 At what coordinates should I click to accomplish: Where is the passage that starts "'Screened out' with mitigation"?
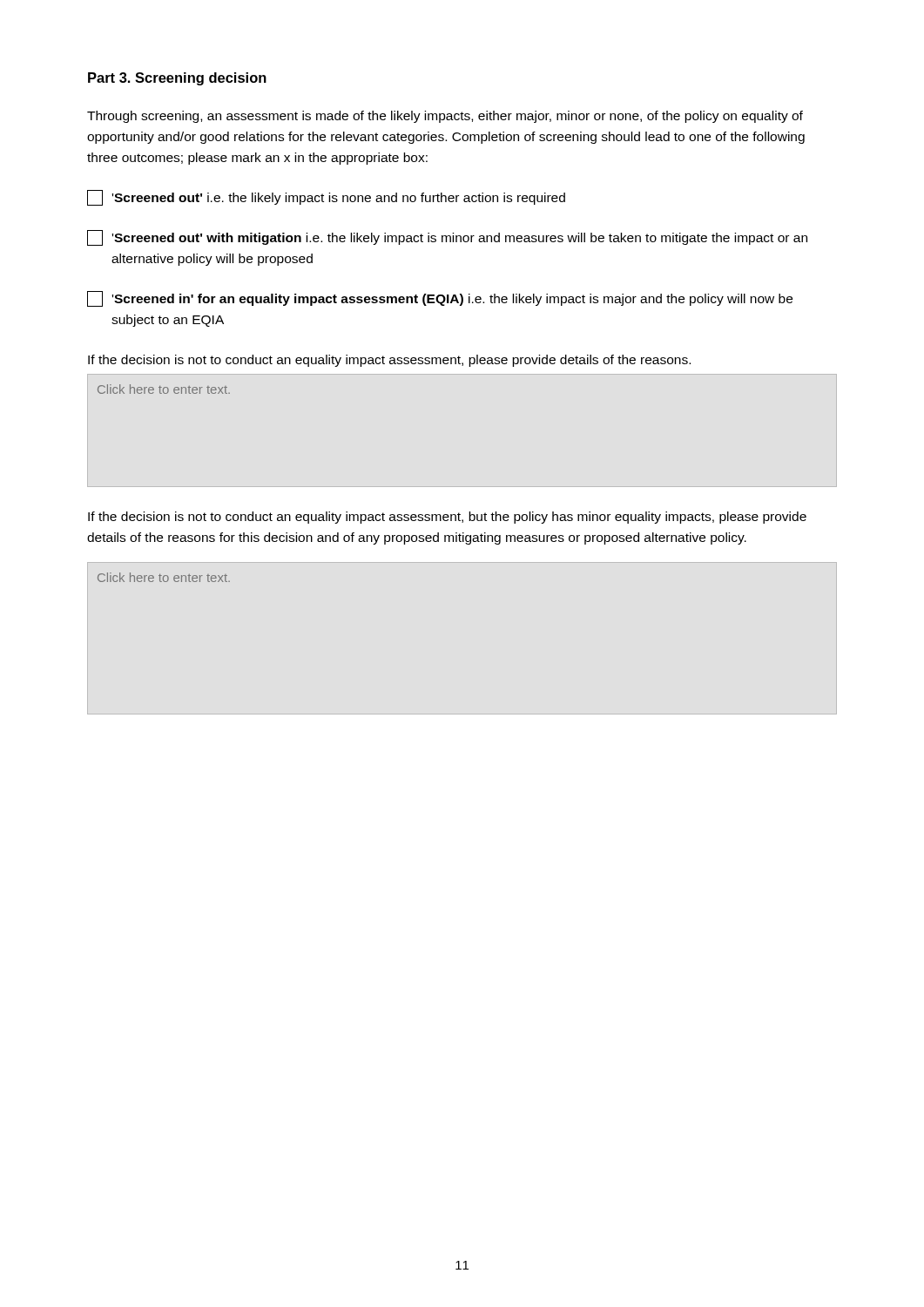(462, 248)
